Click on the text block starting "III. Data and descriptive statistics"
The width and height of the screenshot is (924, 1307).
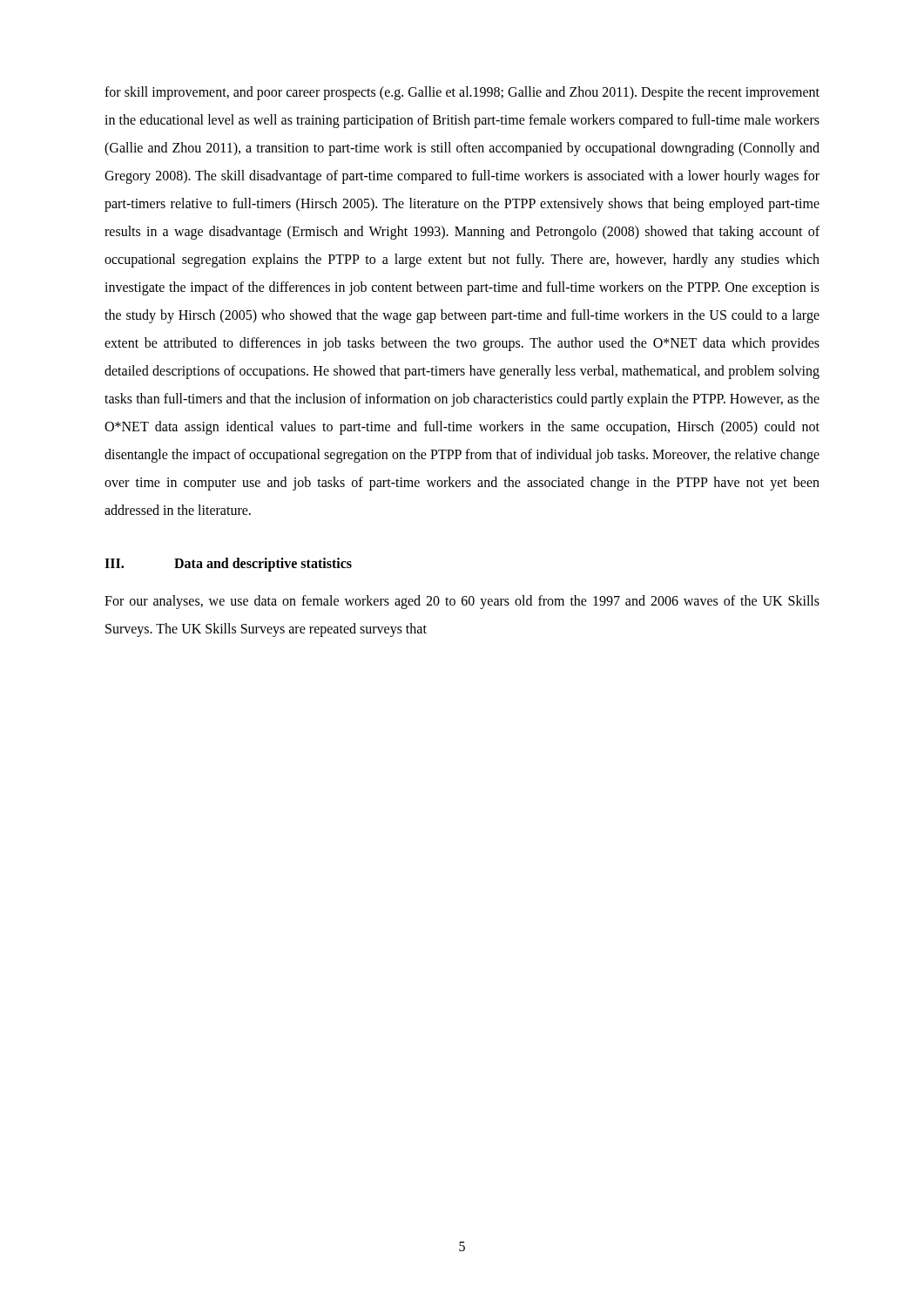[x=228, y=564]
